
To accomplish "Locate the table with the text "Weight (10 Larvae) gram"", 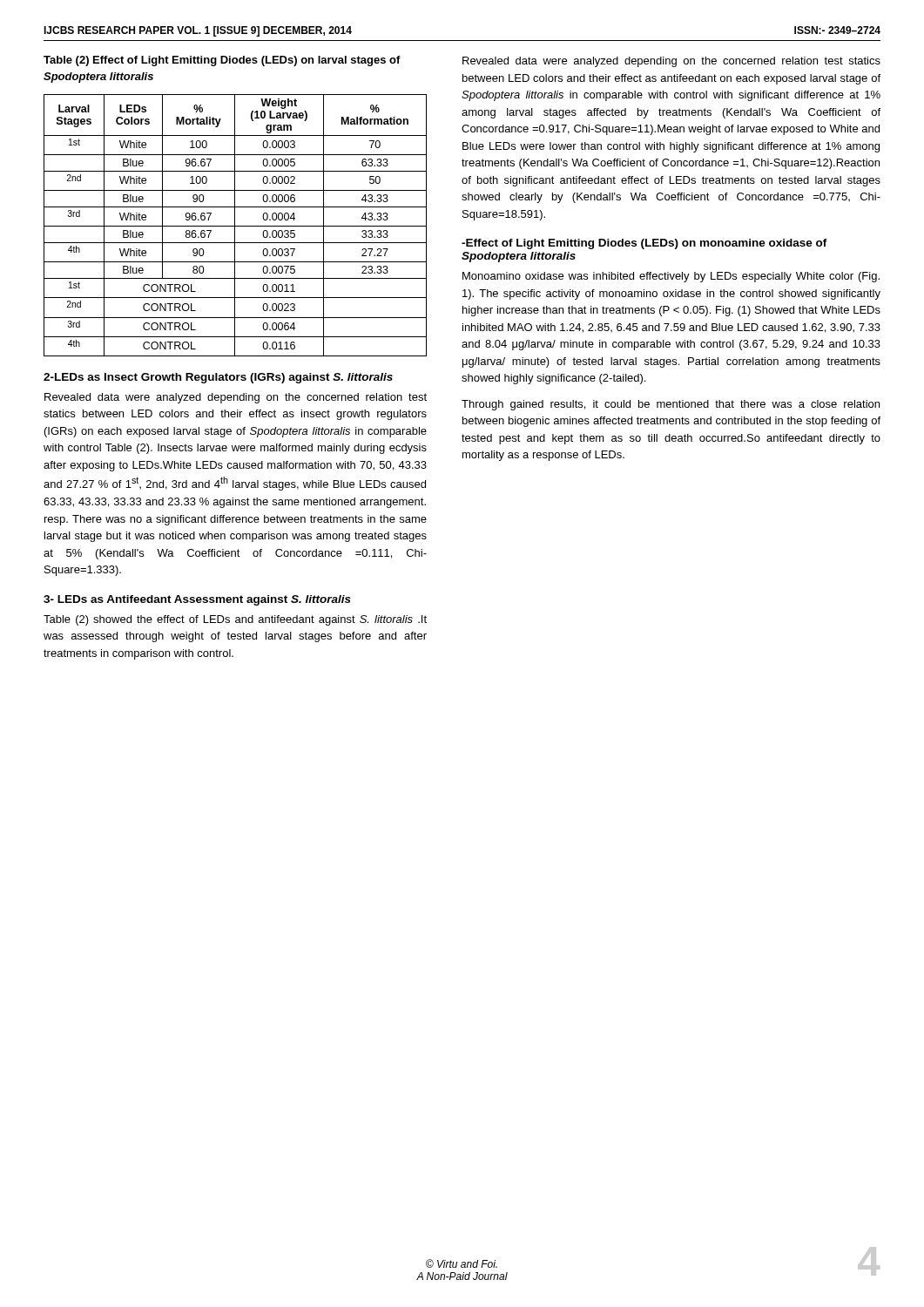I will click(x=235, y=225).
